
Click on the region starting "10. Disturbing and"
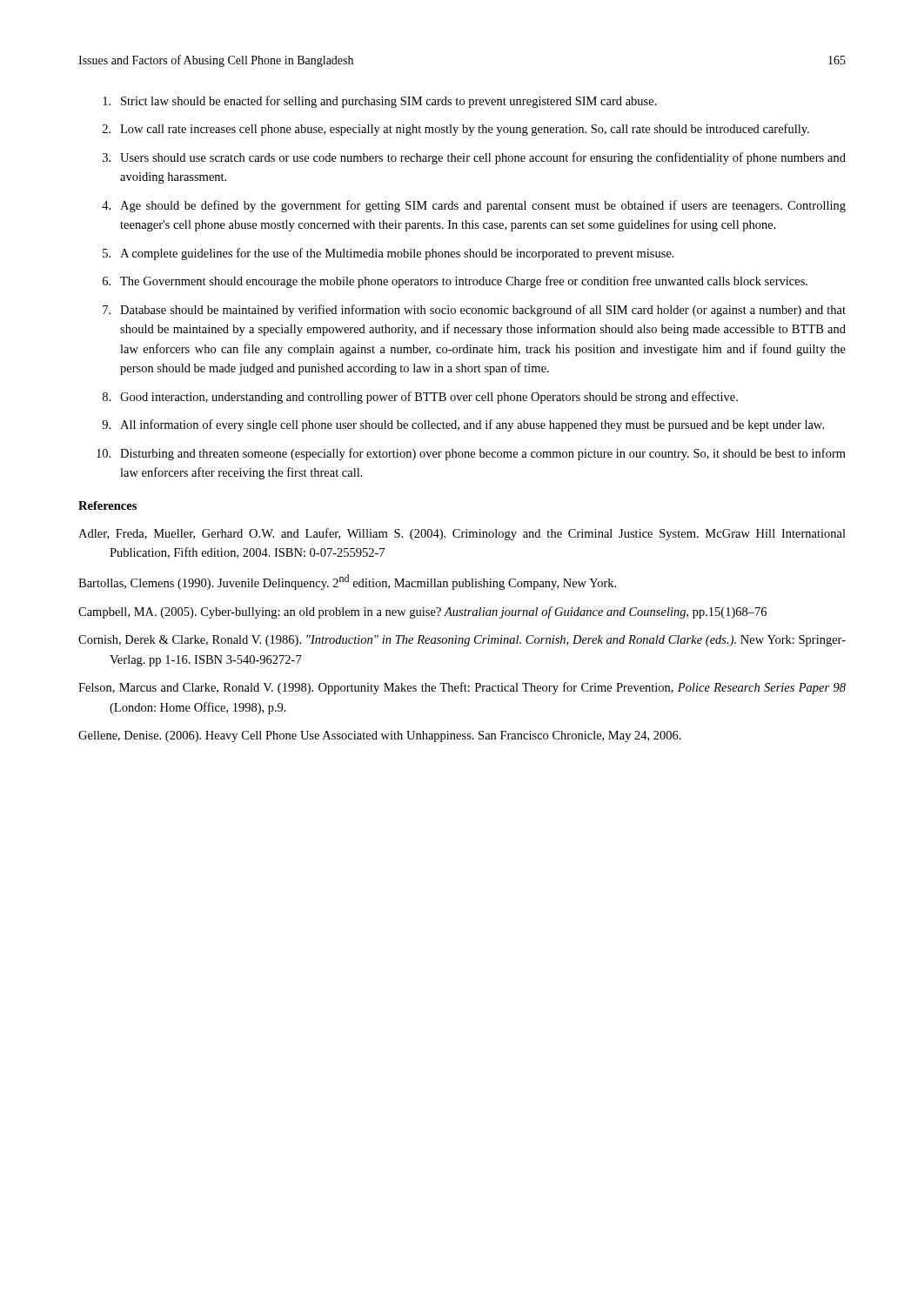pos(462,463)
